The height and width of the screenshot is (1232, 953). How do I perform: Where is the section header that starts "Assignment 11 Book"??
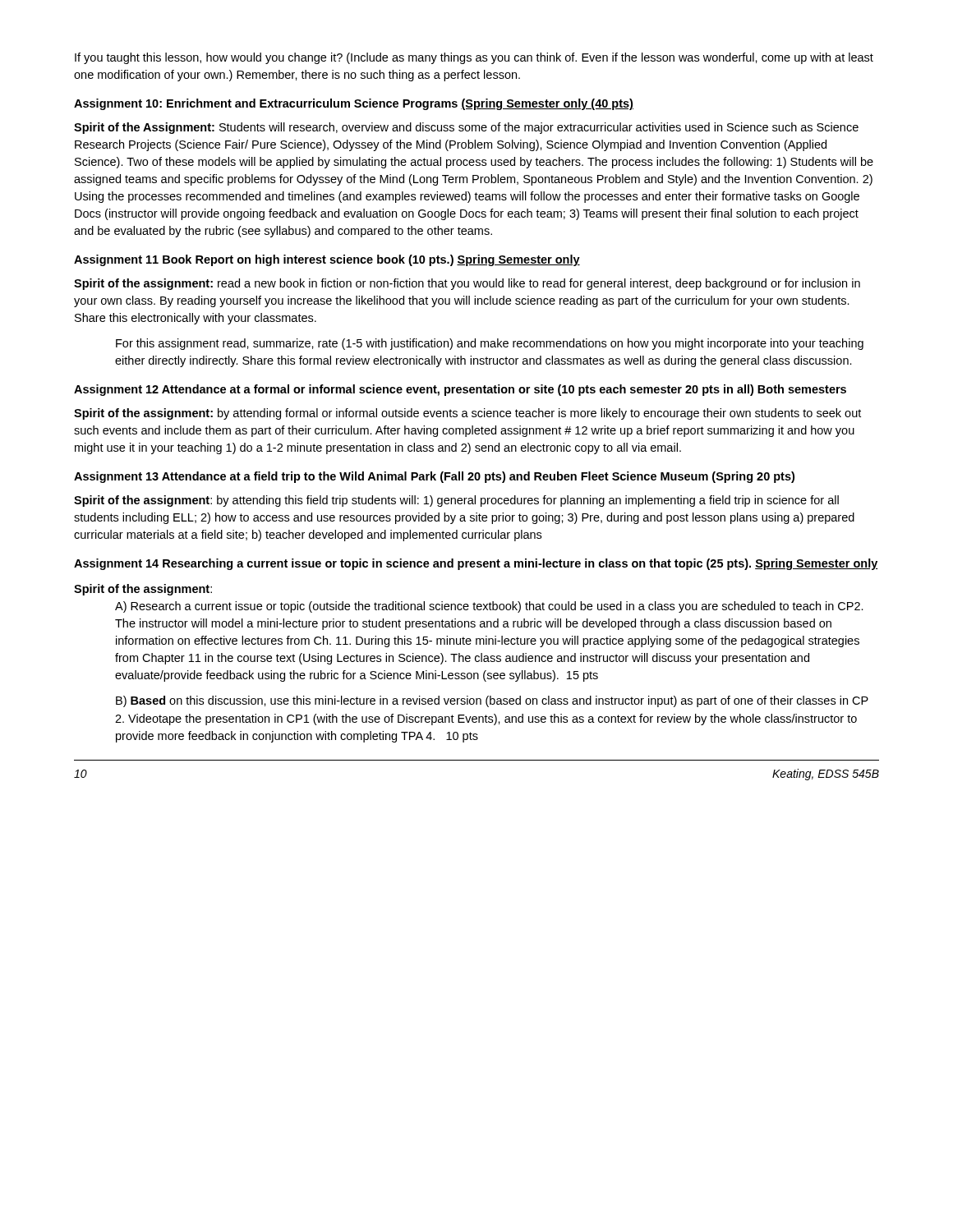pos(476,260)
